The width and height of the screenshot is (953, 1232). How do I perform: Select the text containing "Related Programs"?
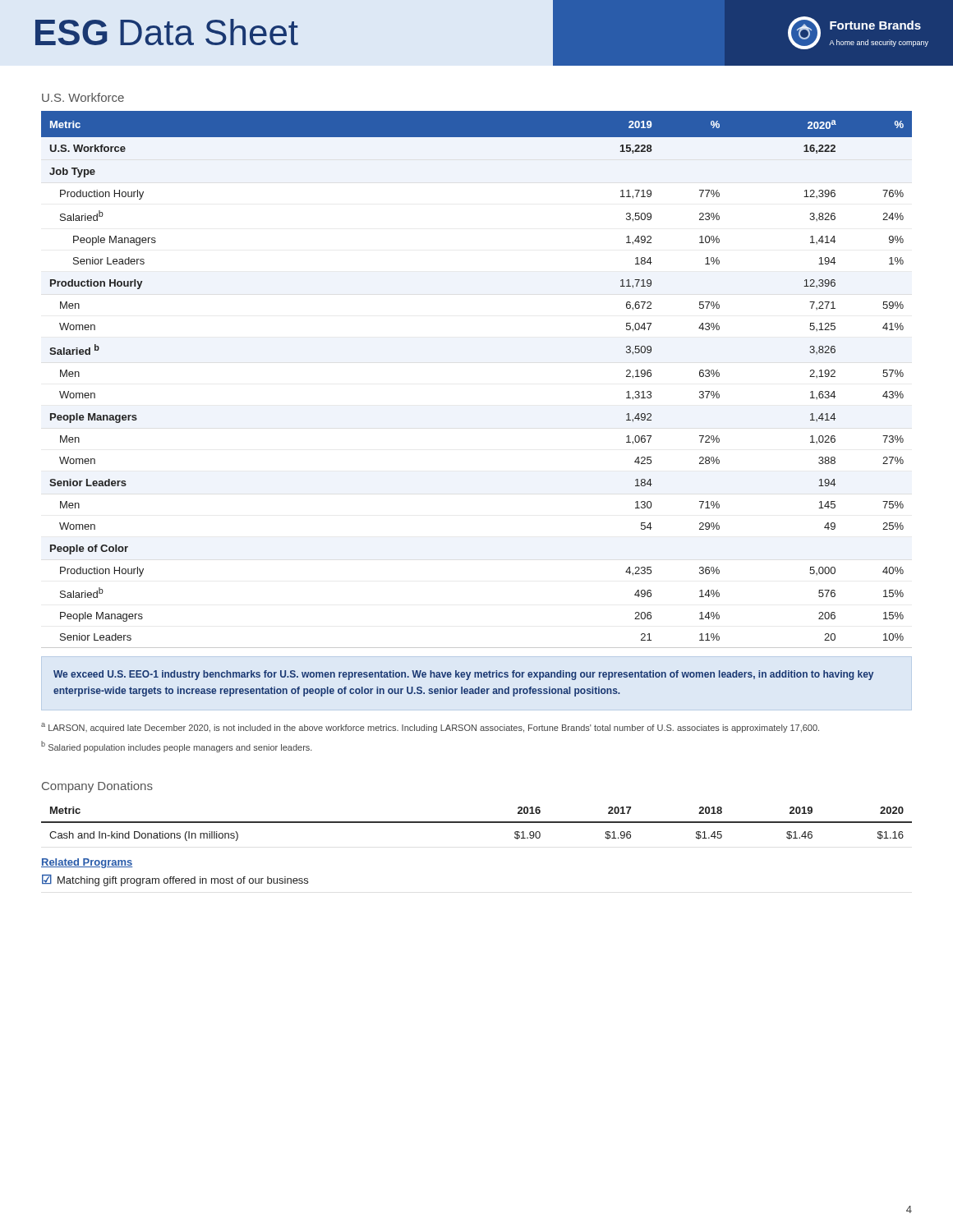[x=87, y=862]
